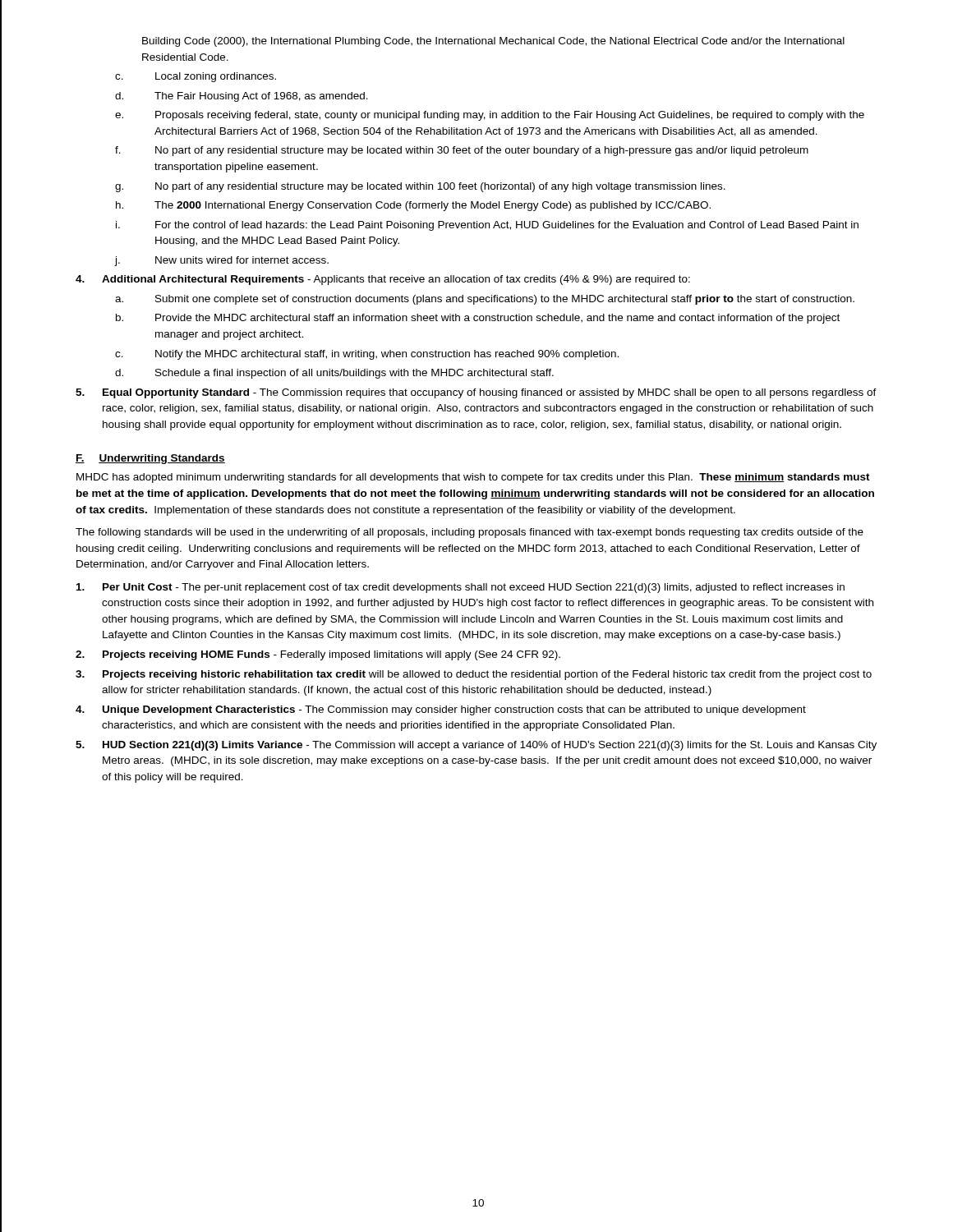
Task: Locate the passage starting "j. New units wired for internet access."
Action: [x=222, y=261]
